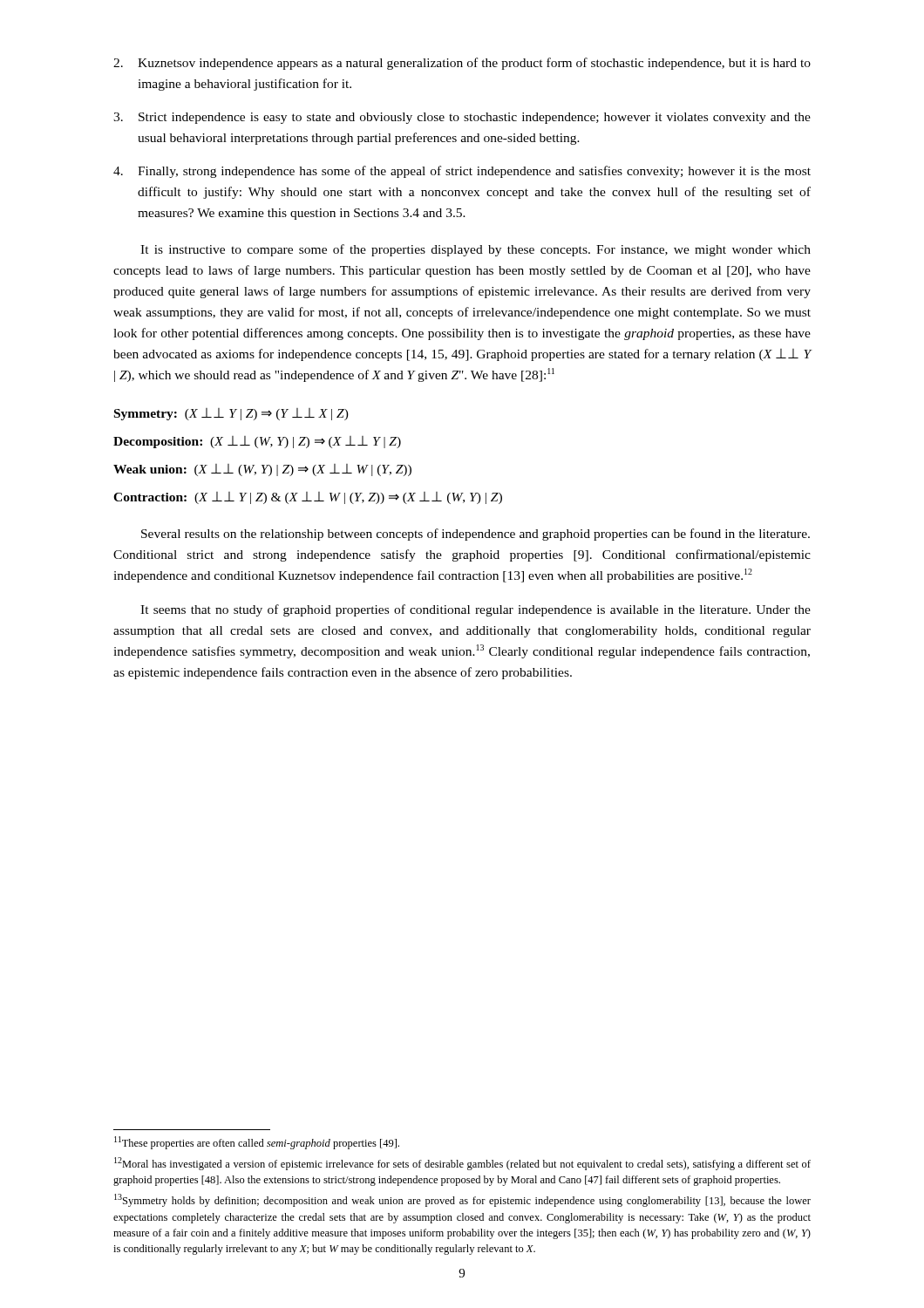This screenshot has width=924, height=1308.
Task: Find the text starting "Weak union: (X ⊥⊥ (W, Y) |"
Action: tap(263, 469)
